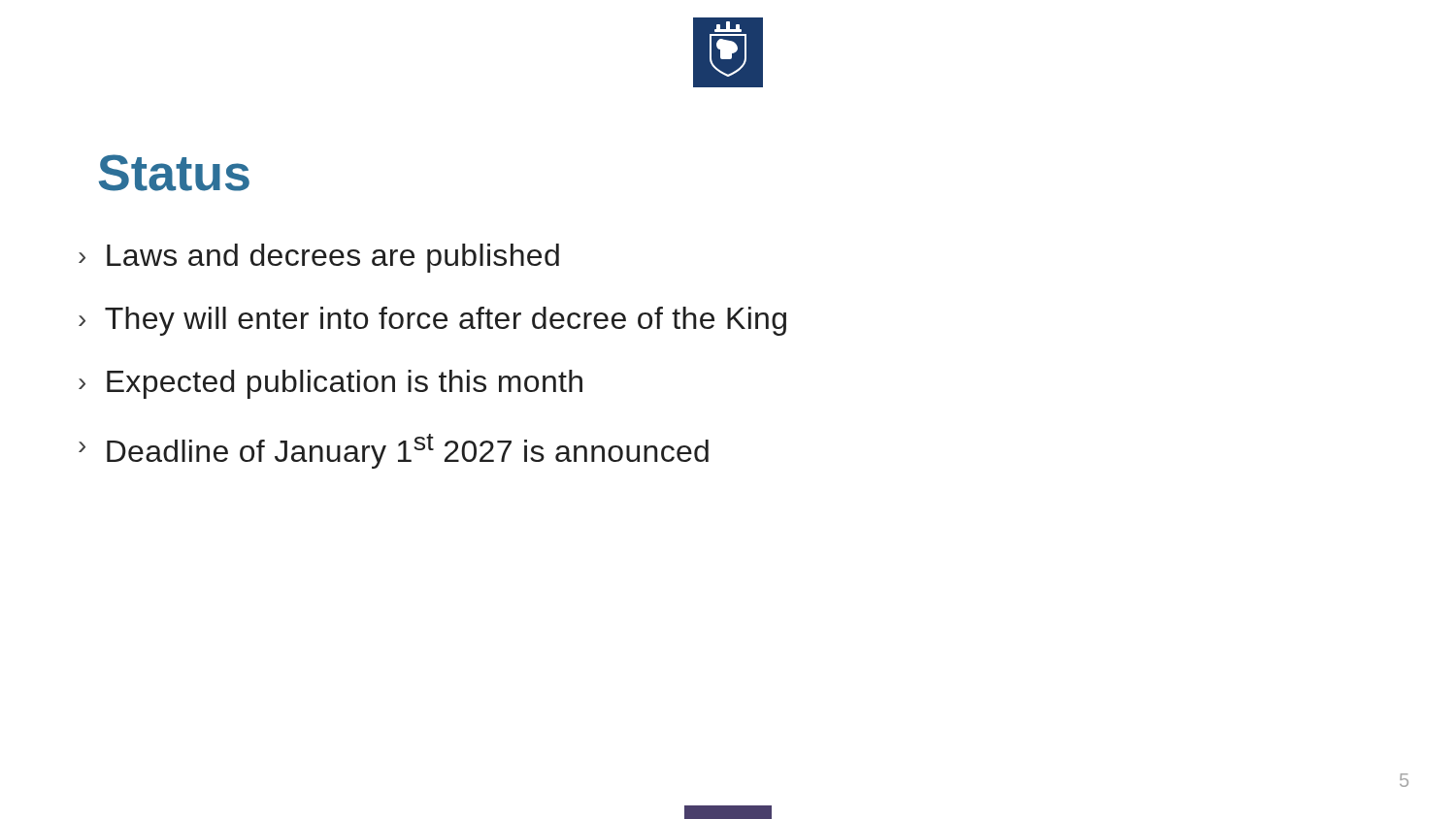The image size is (1456, 819).
Task: Find the passage starting "› Deadline of January 1st 2027"
Action: [394, 448]
